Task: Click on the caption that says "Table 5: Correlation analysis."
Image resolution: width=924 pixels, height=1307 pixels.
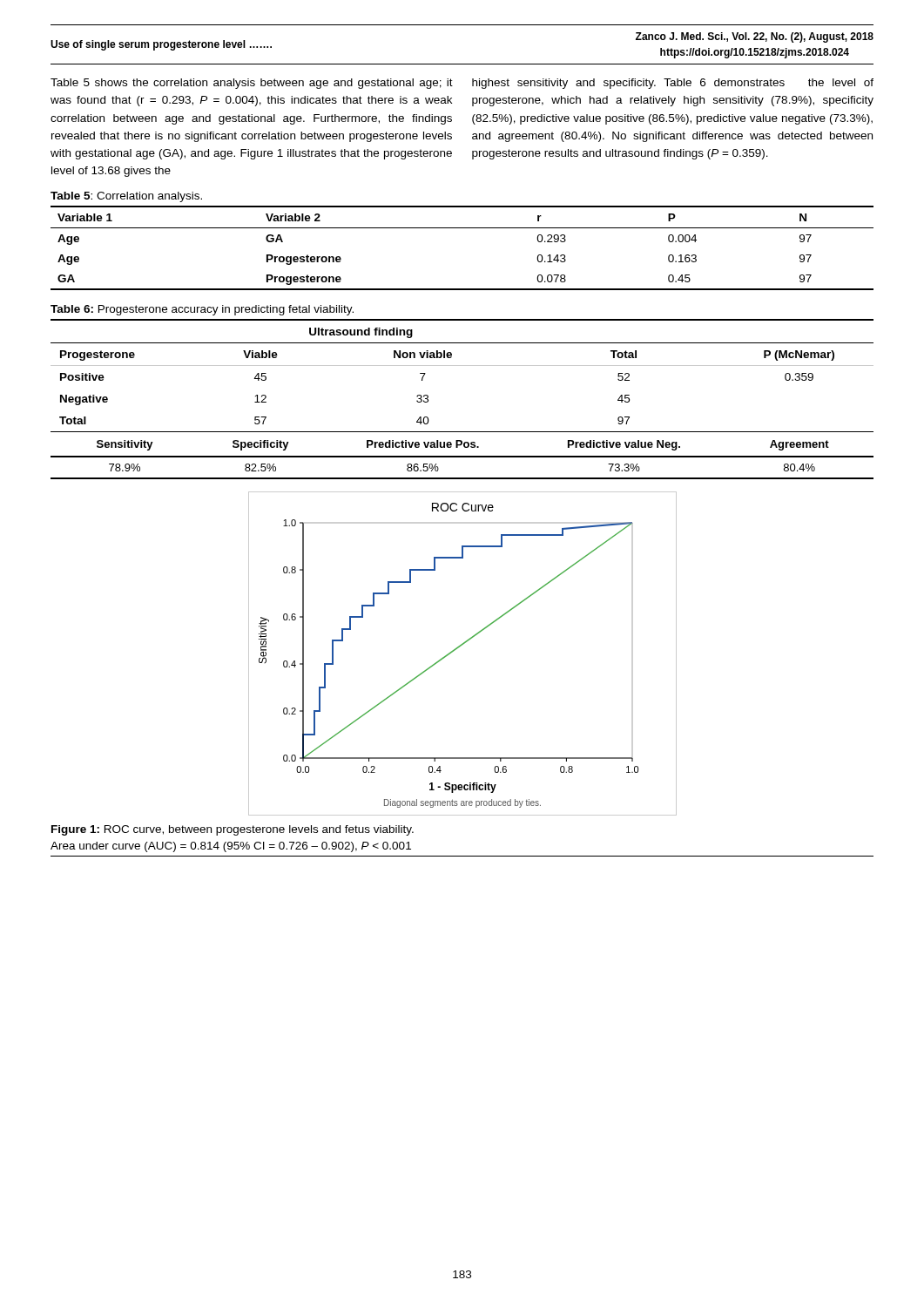Action: point(127,195)
